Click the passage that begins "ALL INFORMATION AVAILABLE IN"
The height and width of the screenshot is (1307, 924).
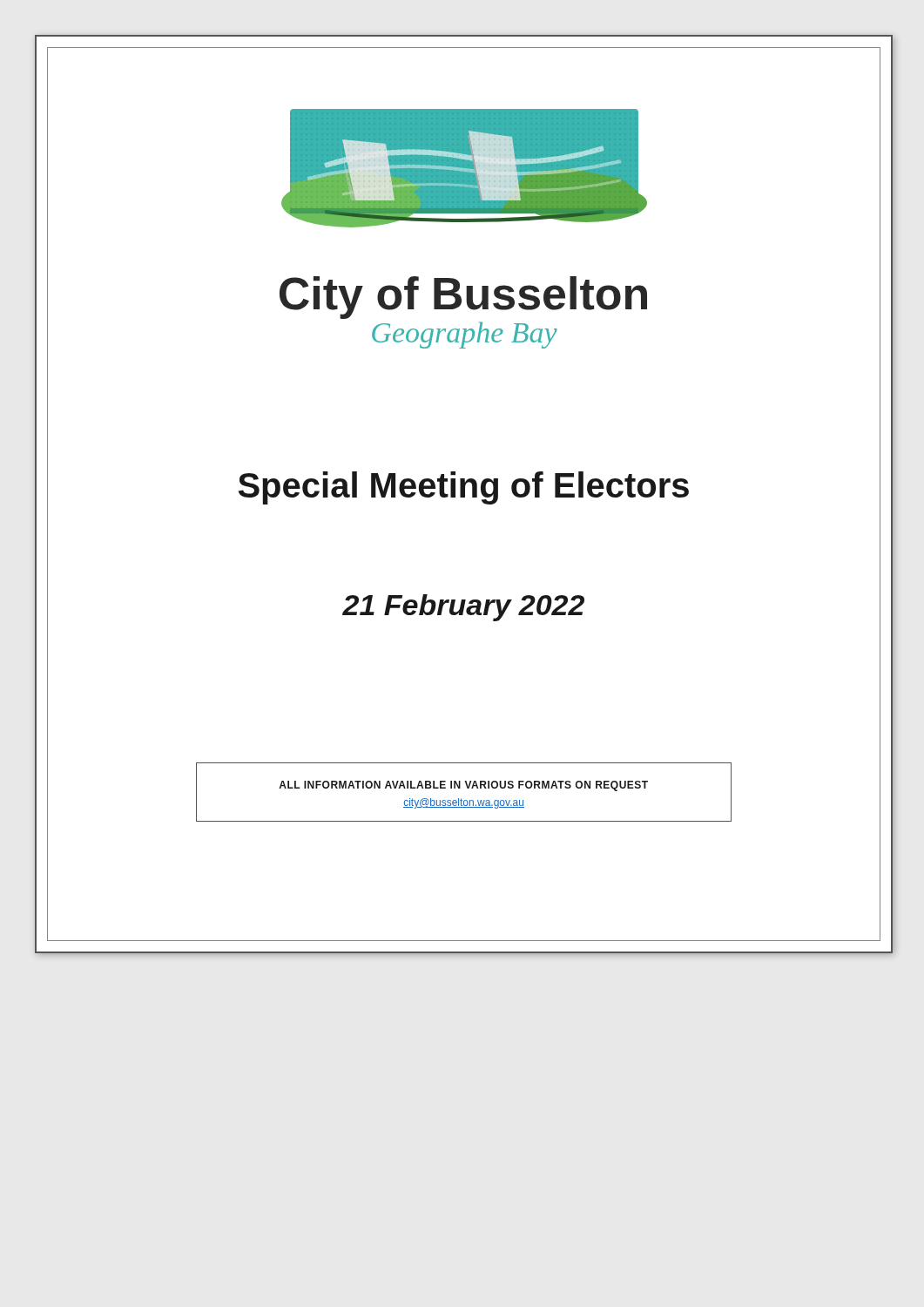(x=464, y=794)
